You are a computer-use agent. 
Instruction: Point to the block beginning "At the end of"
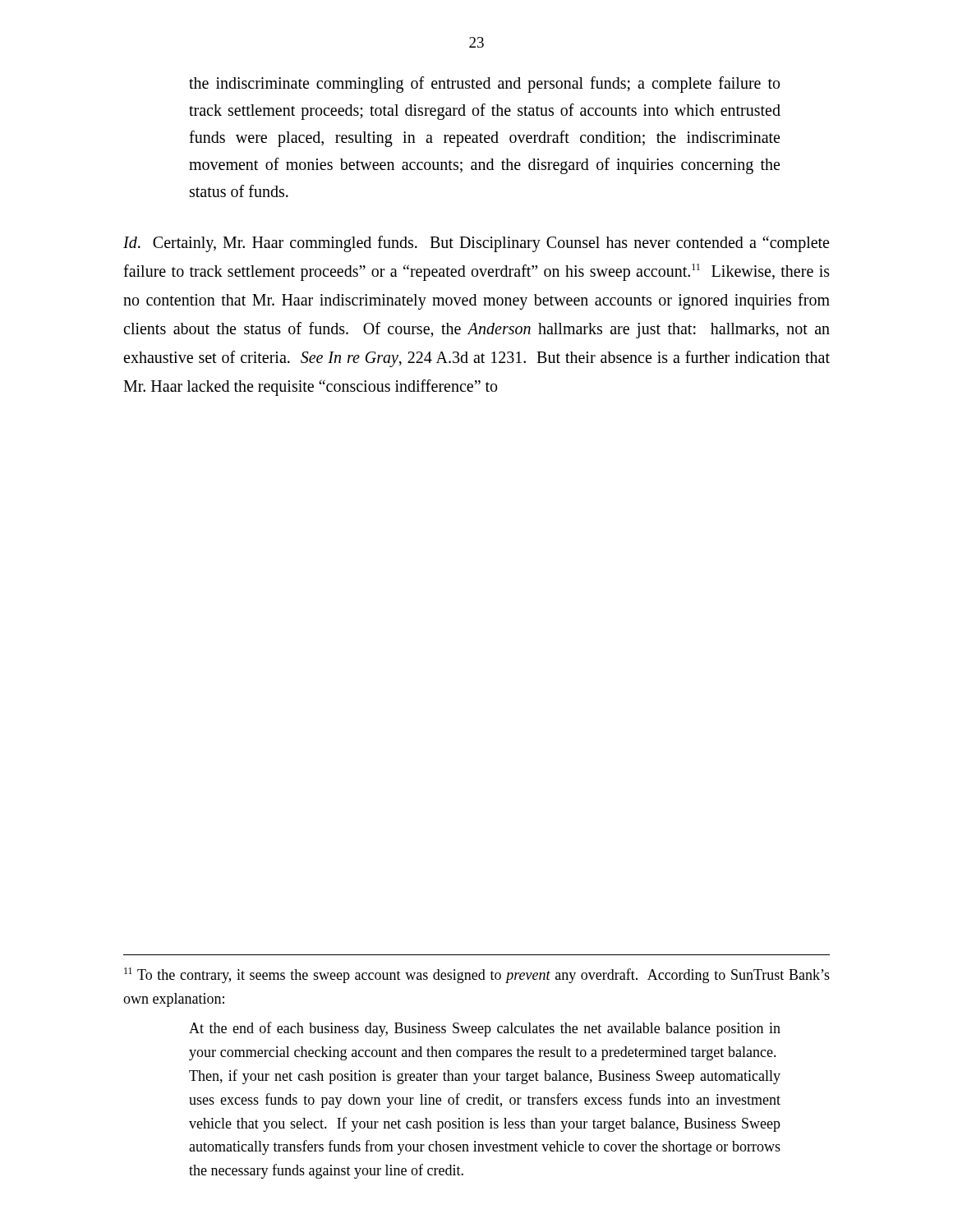[x=485, y=1100]
